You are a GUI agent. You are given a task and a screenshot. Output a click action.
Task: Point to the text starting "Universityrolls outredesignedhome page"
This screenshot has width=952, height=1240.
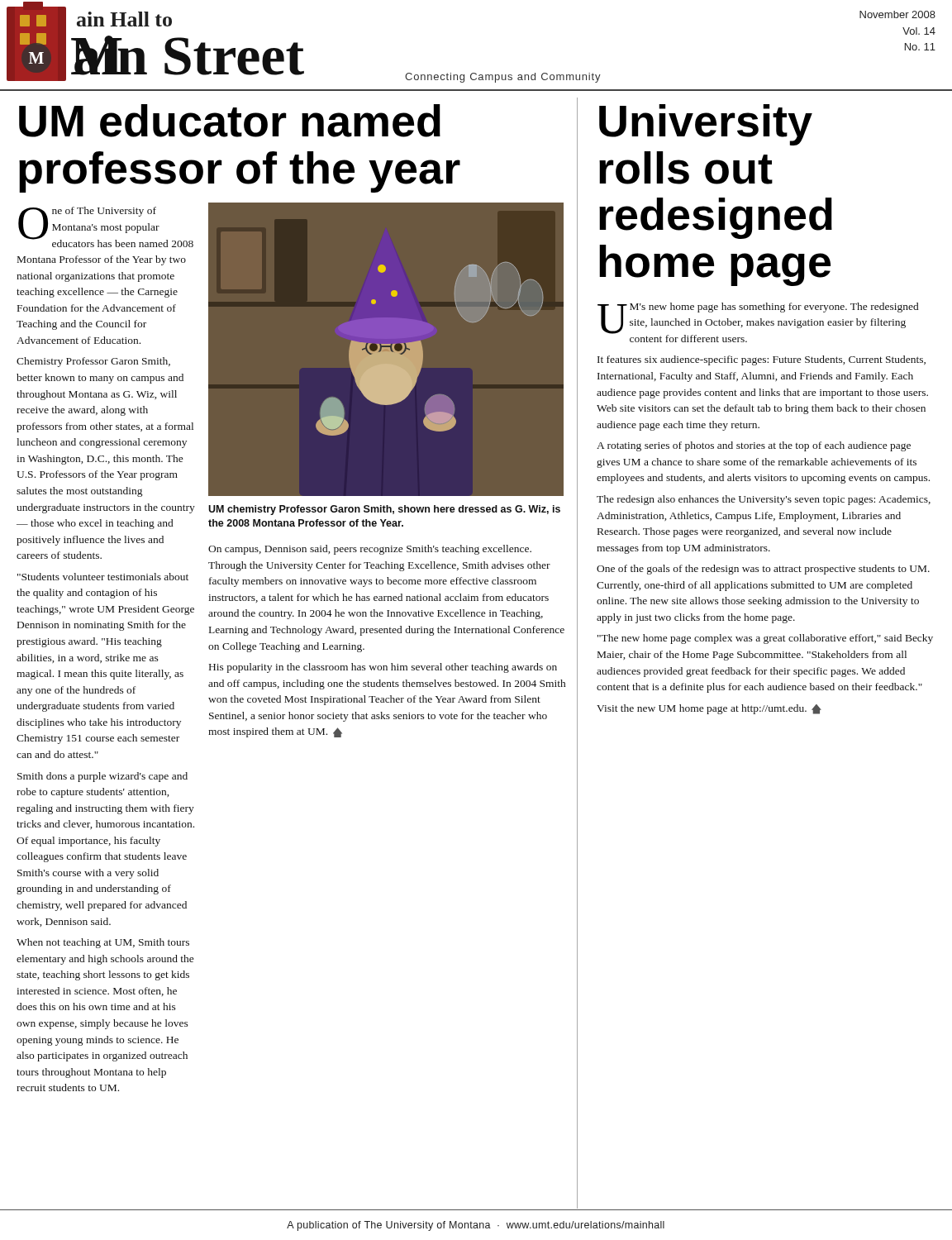pos(716,191)
